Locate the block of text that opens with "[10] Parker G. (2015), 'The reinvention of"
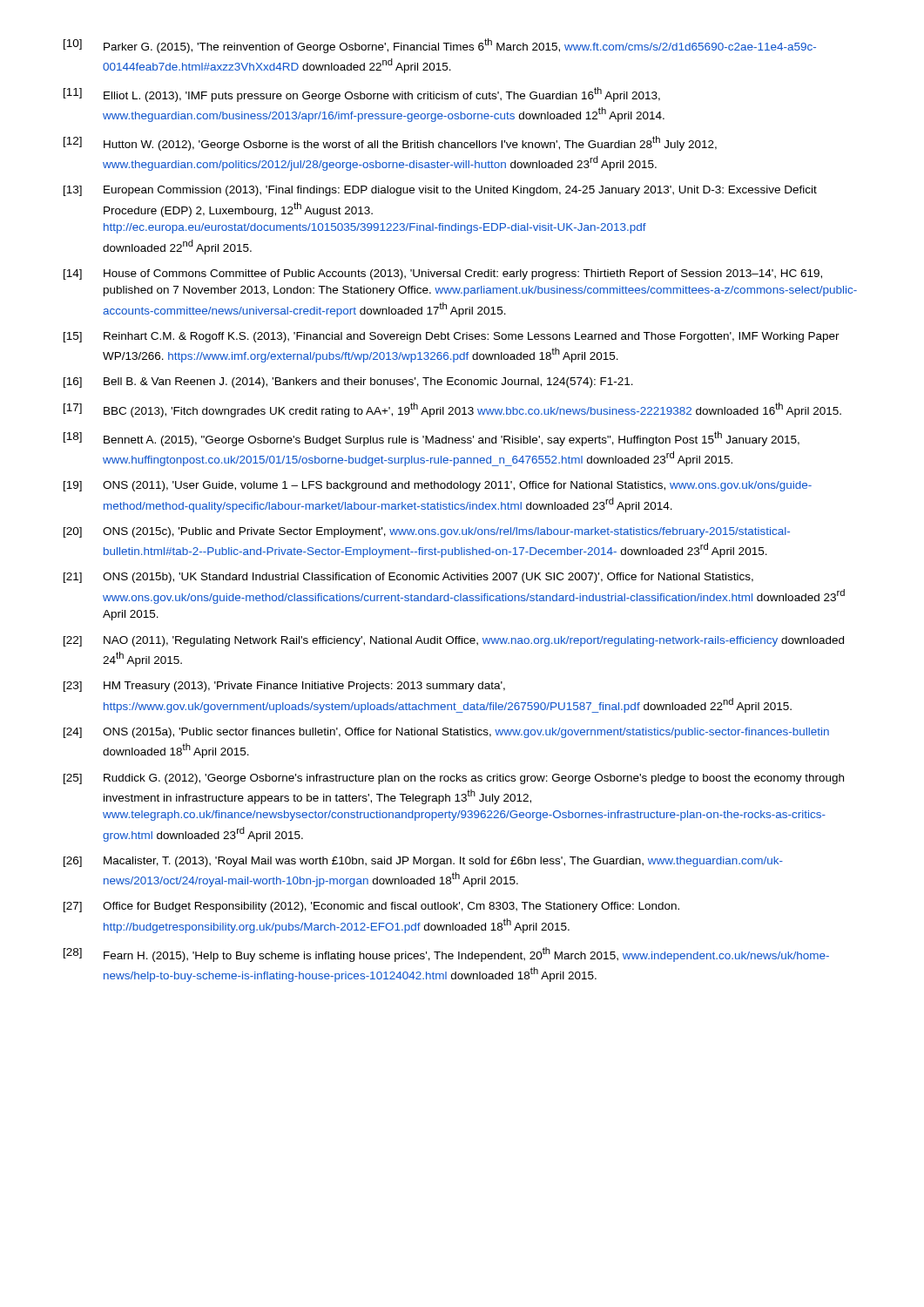Screen dimensions: 1307x924 click(462, 55)
